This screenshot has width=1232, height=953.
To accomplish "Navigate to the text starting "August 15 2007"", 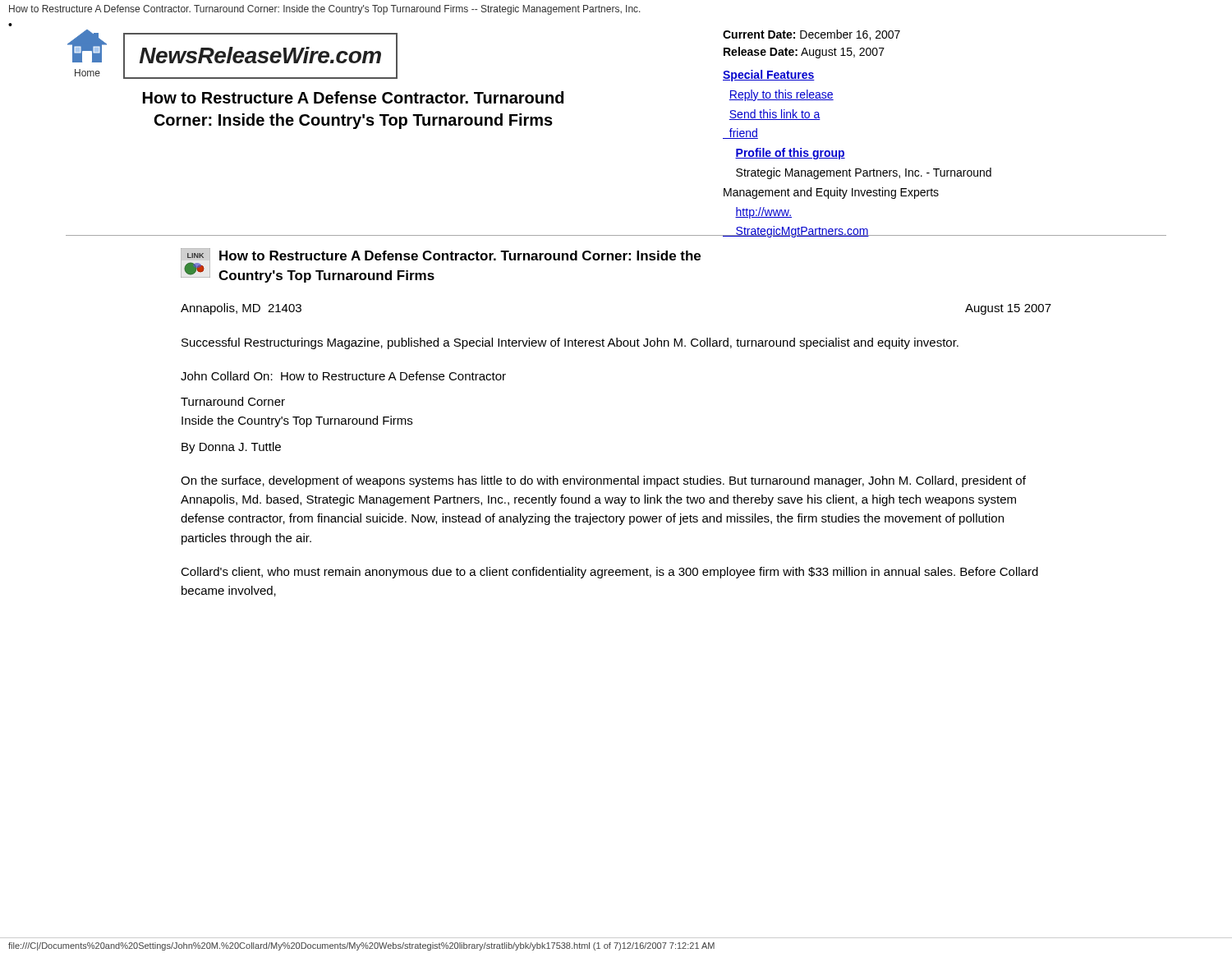I will [x=1008, y=307].
